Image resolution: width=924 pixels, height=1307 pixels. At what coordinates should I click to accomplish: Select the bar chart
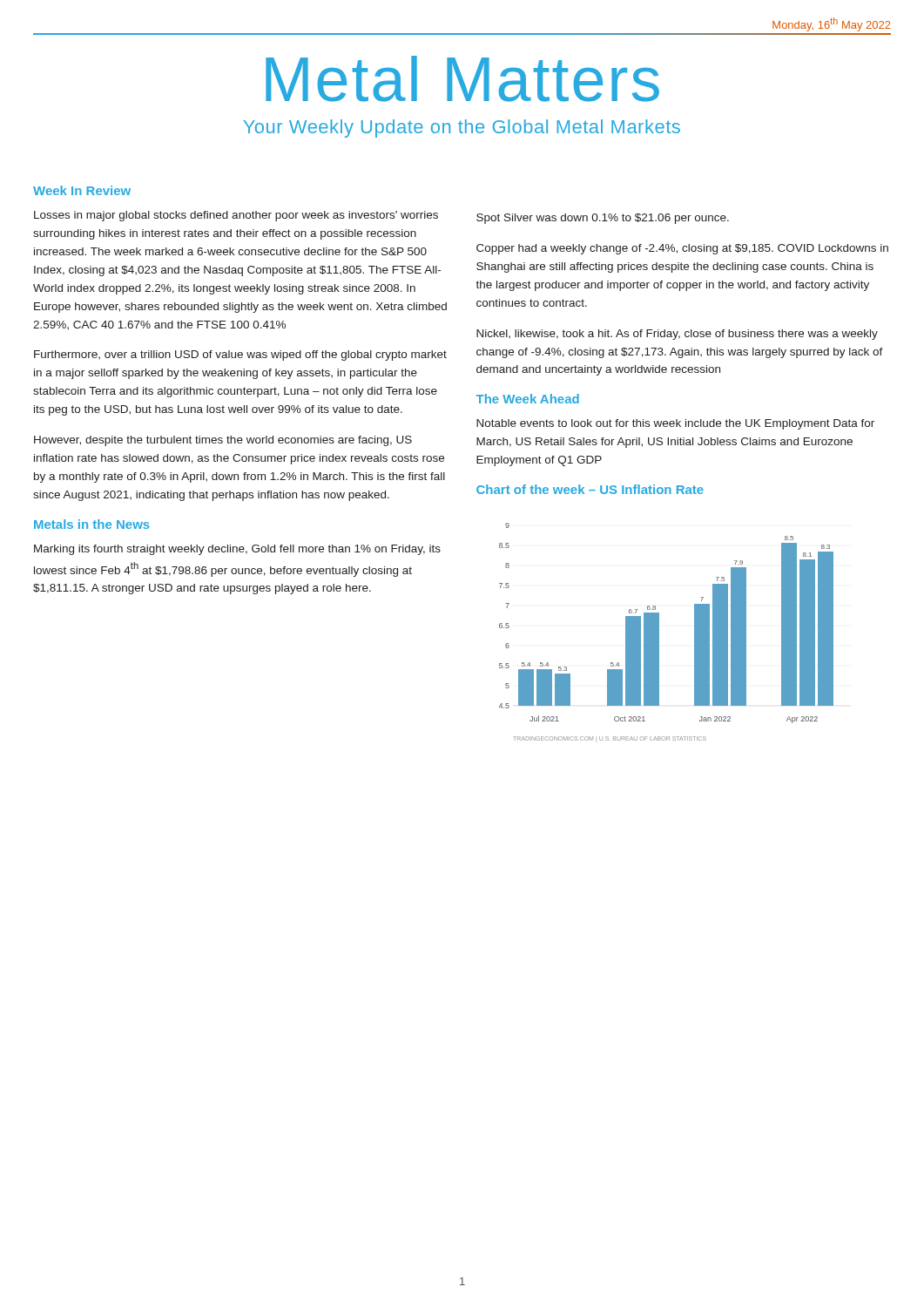coord(683,638)
